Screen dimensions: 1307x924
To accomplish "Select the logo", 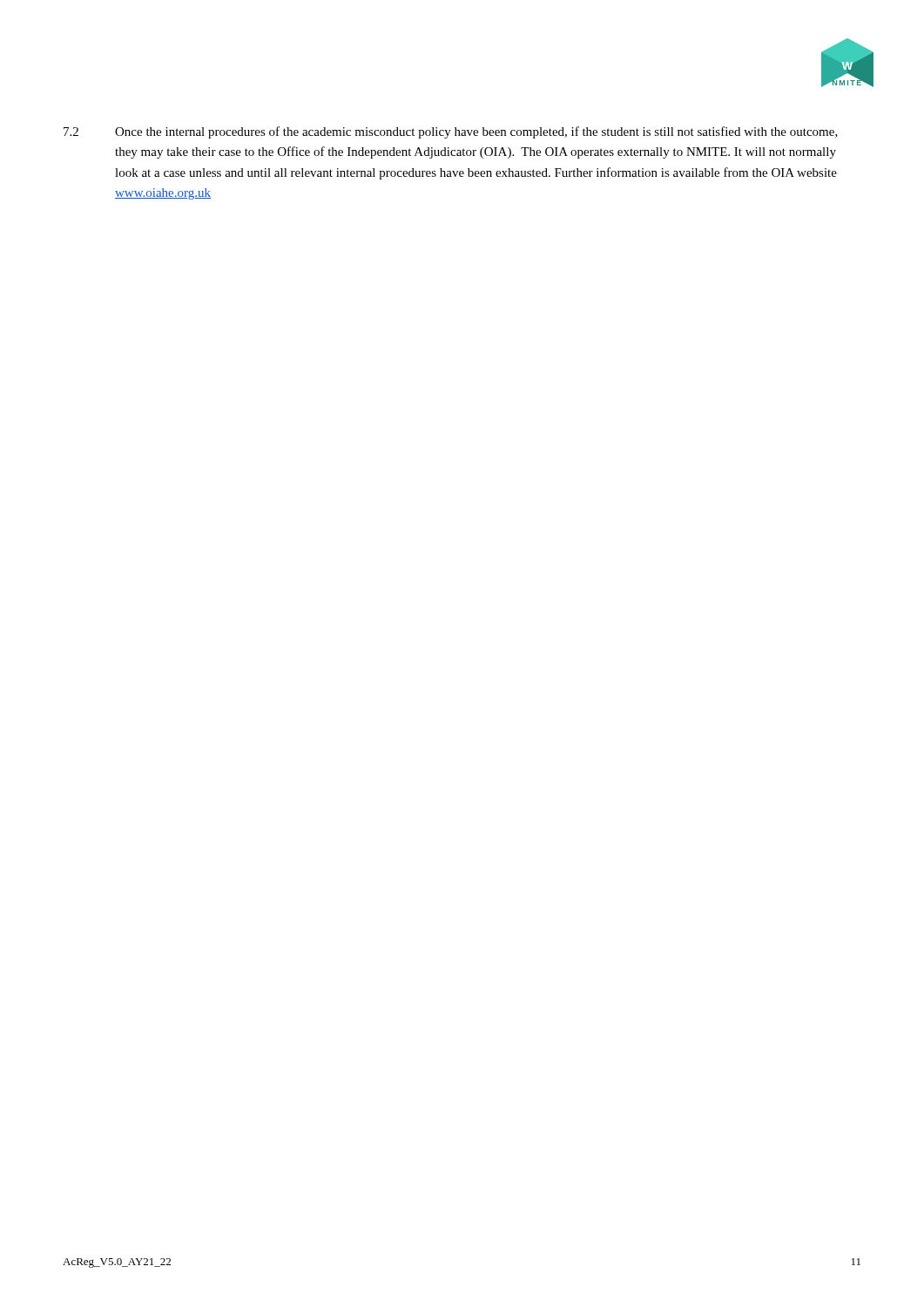I will tap(847, 56).
